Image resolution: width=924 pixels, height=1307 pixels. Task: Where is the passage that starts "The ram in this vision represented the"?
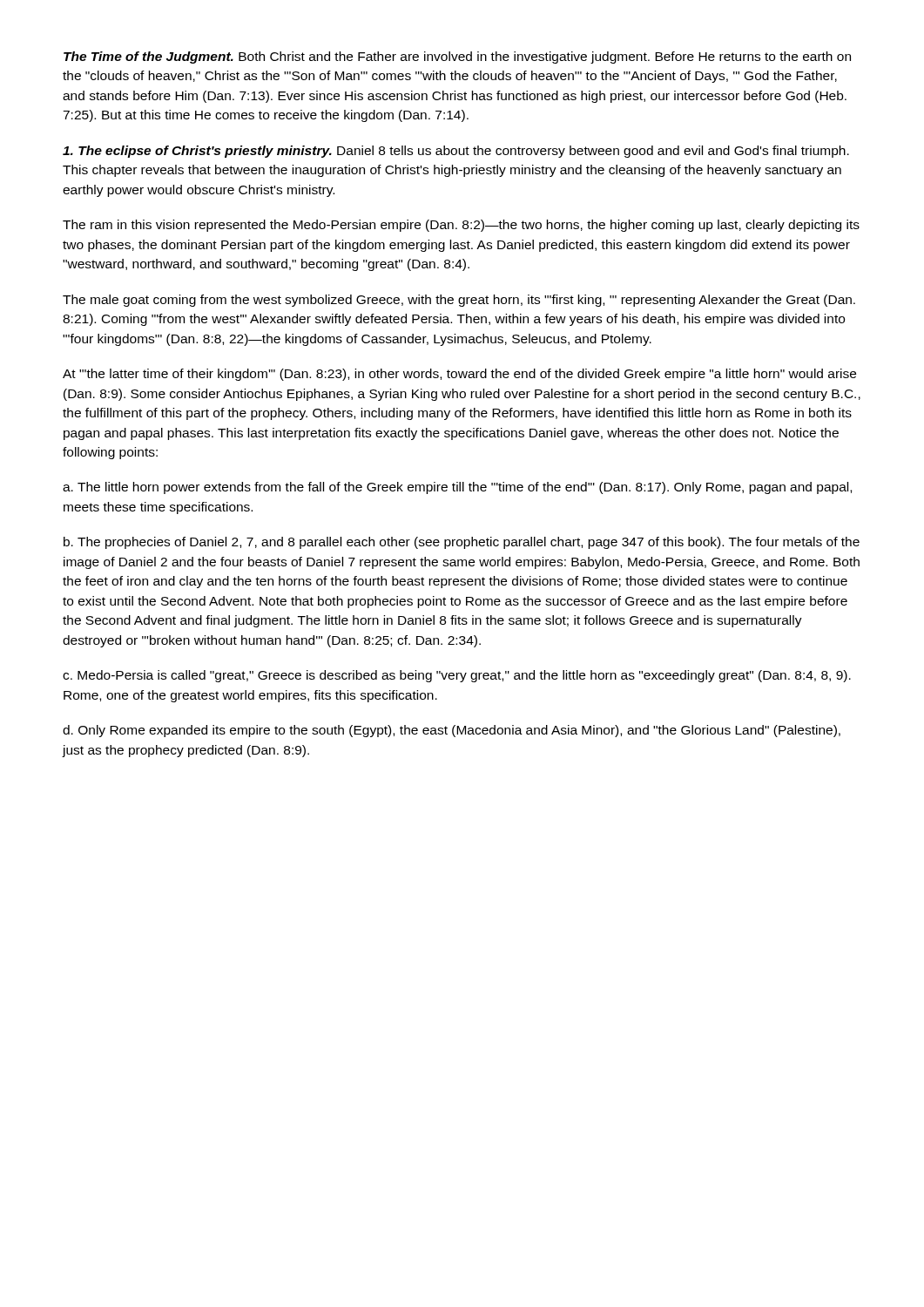point(461,244)
